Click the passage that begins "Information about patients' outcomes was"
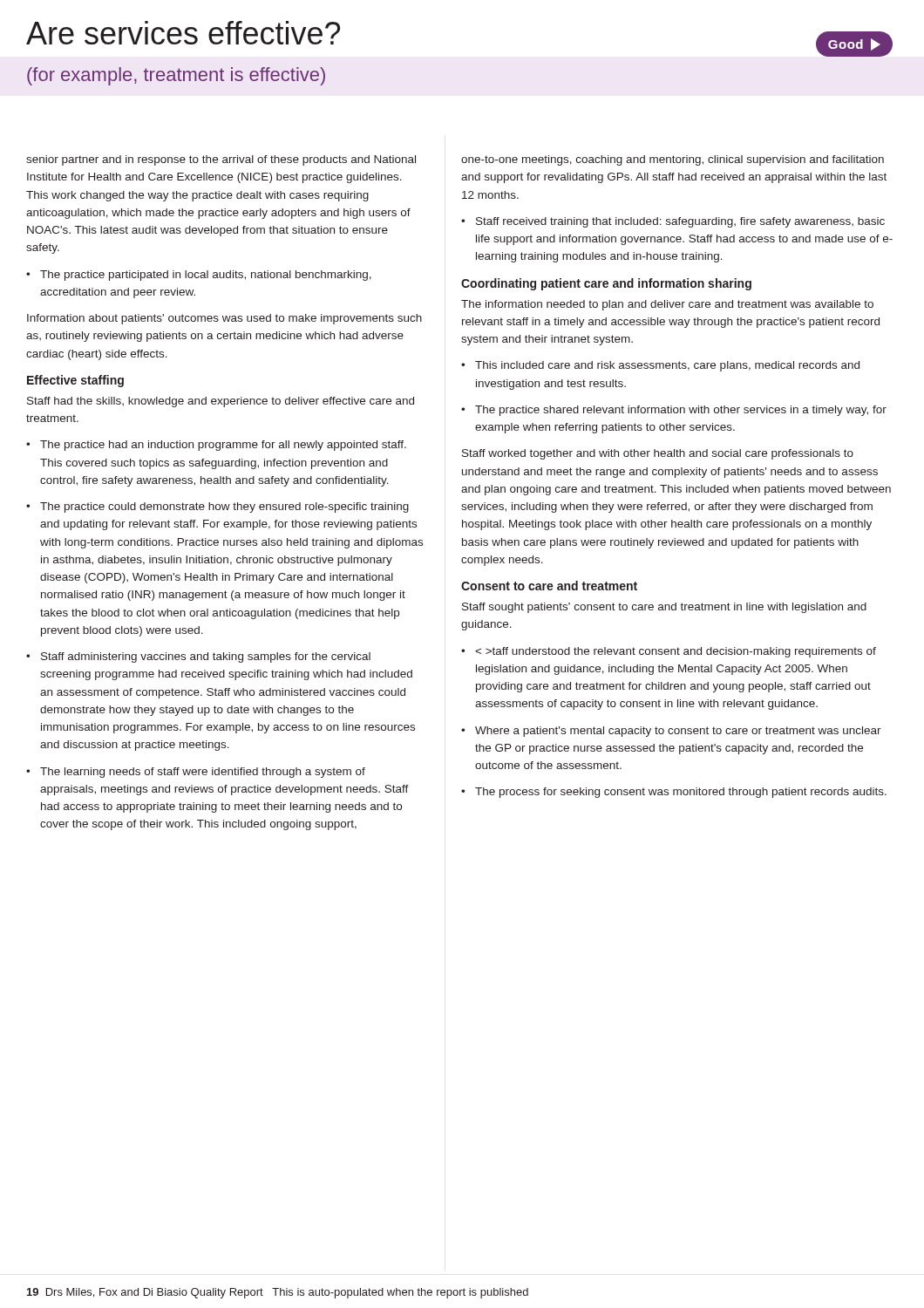This screenshot has width=924, height=1308. pos(225,336)
